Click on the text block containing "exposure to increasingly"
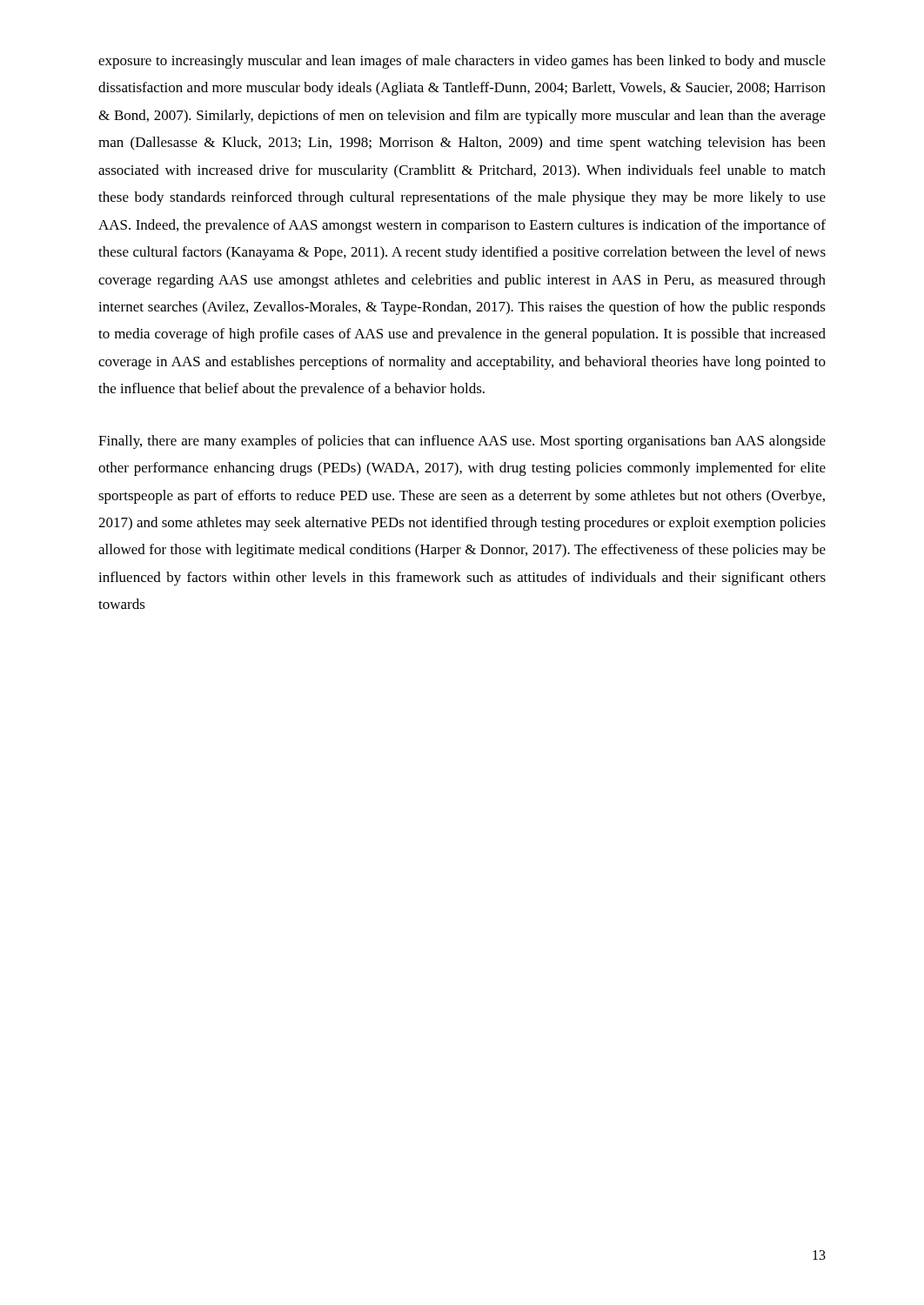Viewport: 924px width, 1305px height. (462, 225)
